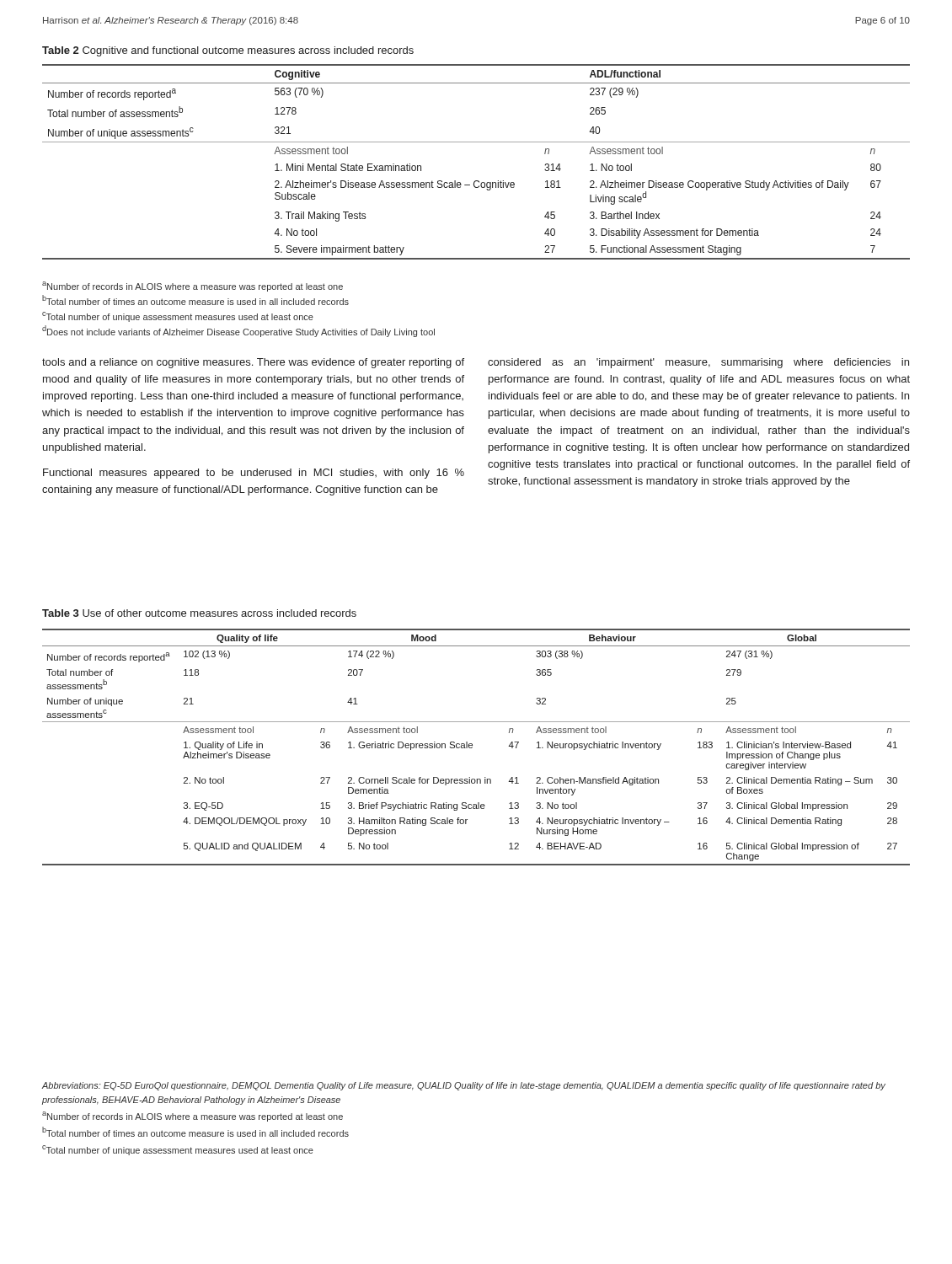The width and height of the screenshot is (952, 1264).
Task: Find the text starting "Abbreviations: EQ-5D EuroQol questionnaire, DEMQOL Dementia Quality of"
Action: [x=463, y=1086]
